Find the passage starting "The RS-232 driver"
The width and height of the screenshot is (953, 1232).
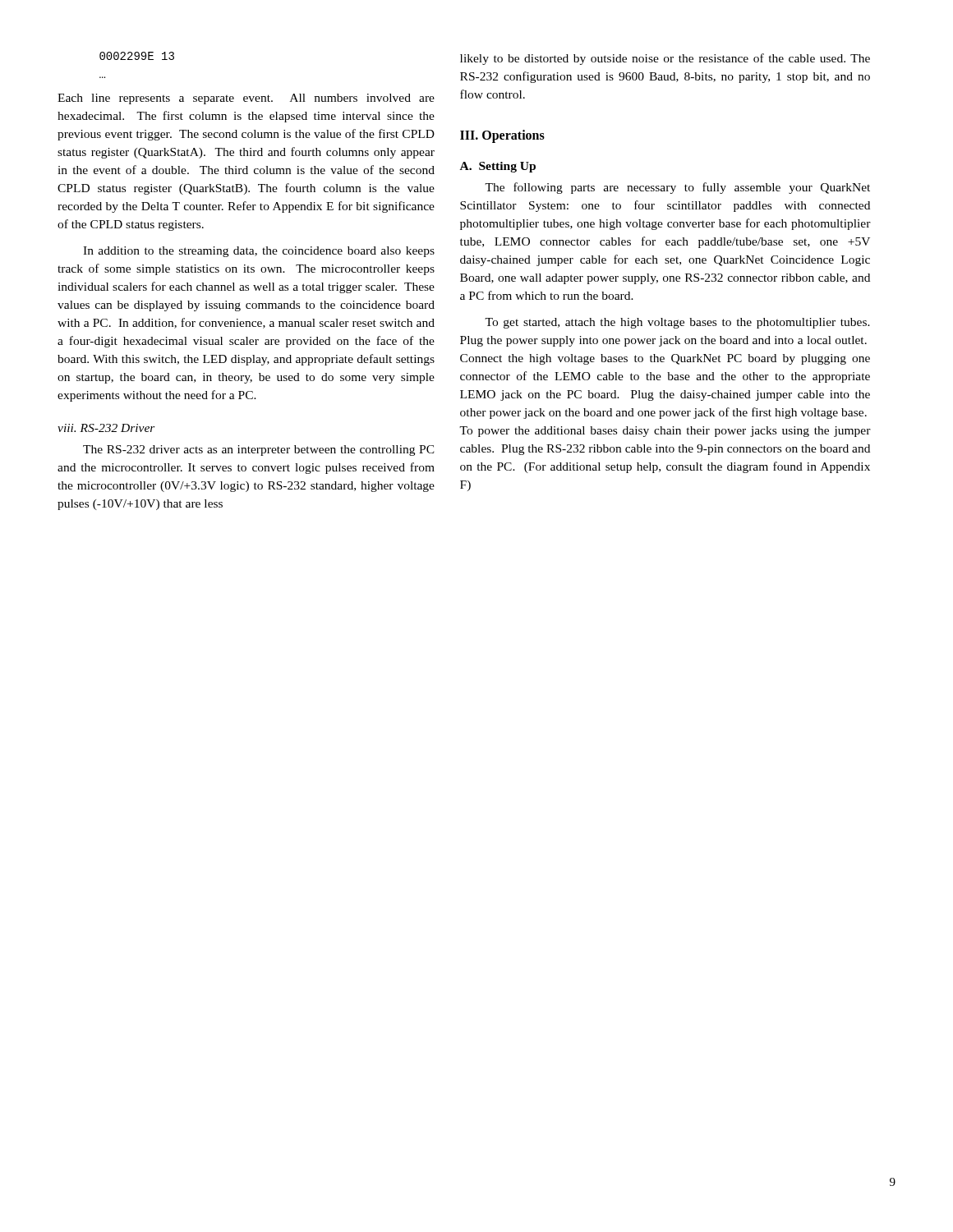pyautogui.click(x=246, y=476)
